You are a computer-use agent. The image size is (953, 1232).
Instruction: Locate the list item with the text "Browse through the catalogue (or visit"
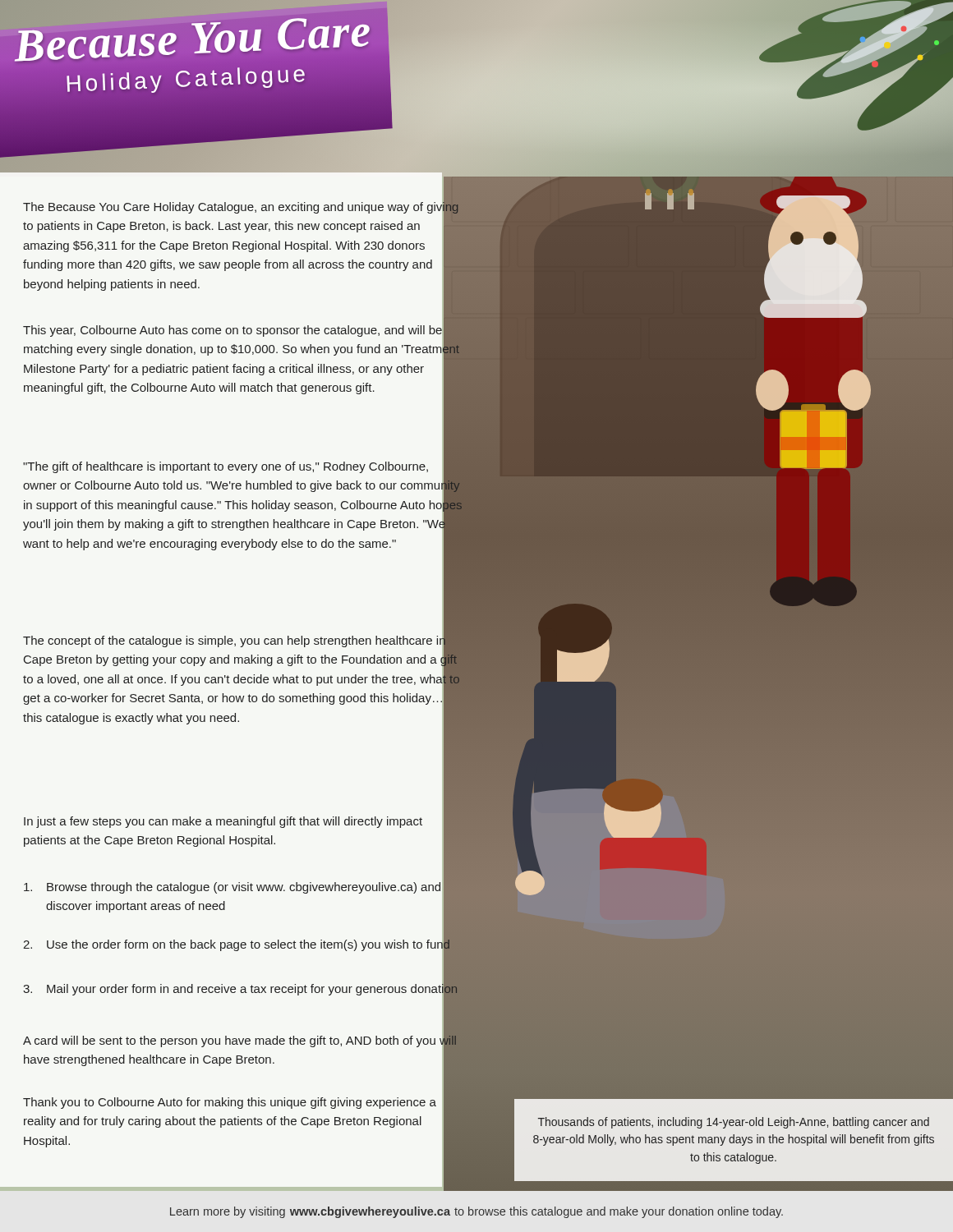click(x=244, y=896)
